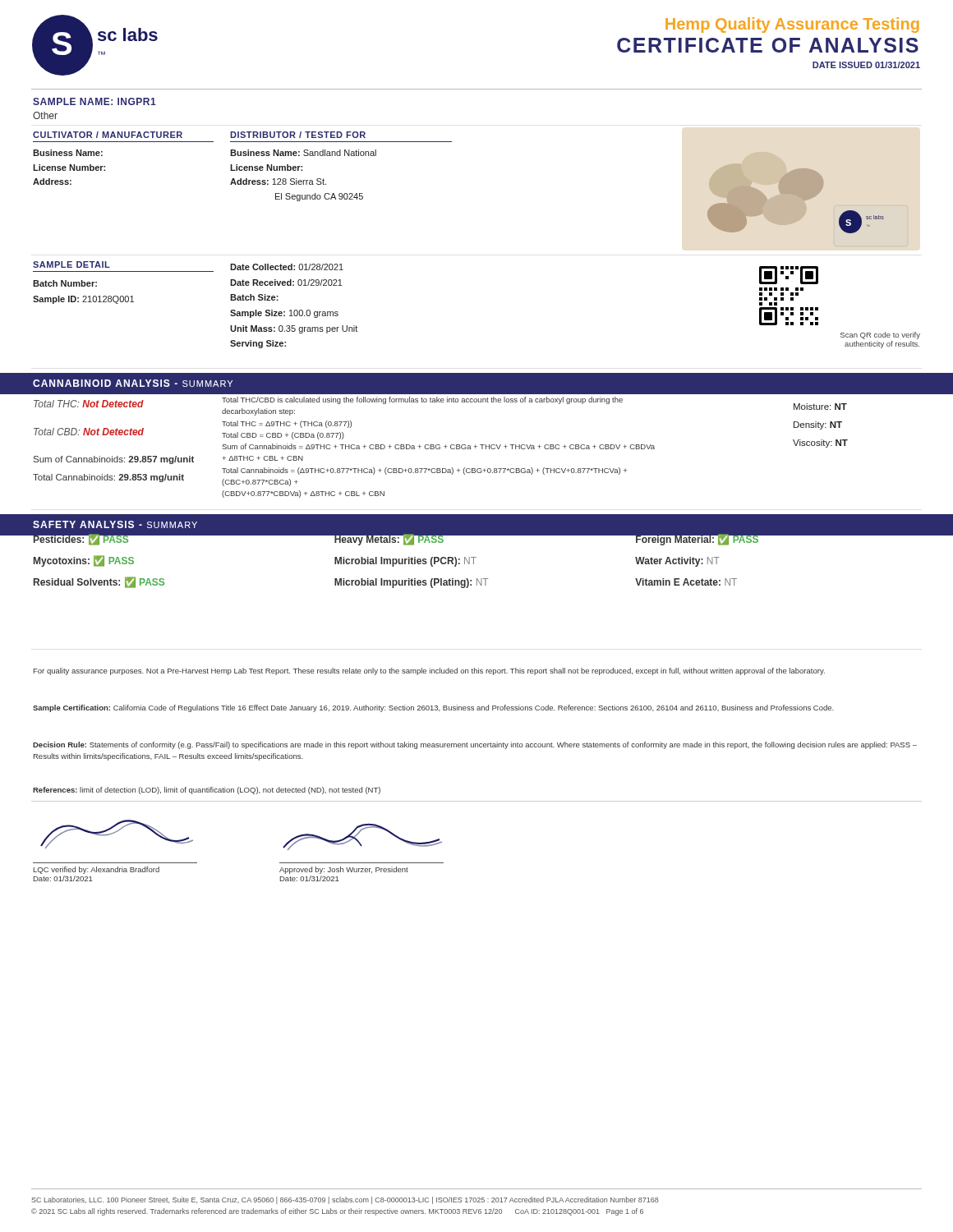Click on the block starting "References: limit of detection (LOD),"
This screenshot has height=1232, width=953.
click(207, 790)
